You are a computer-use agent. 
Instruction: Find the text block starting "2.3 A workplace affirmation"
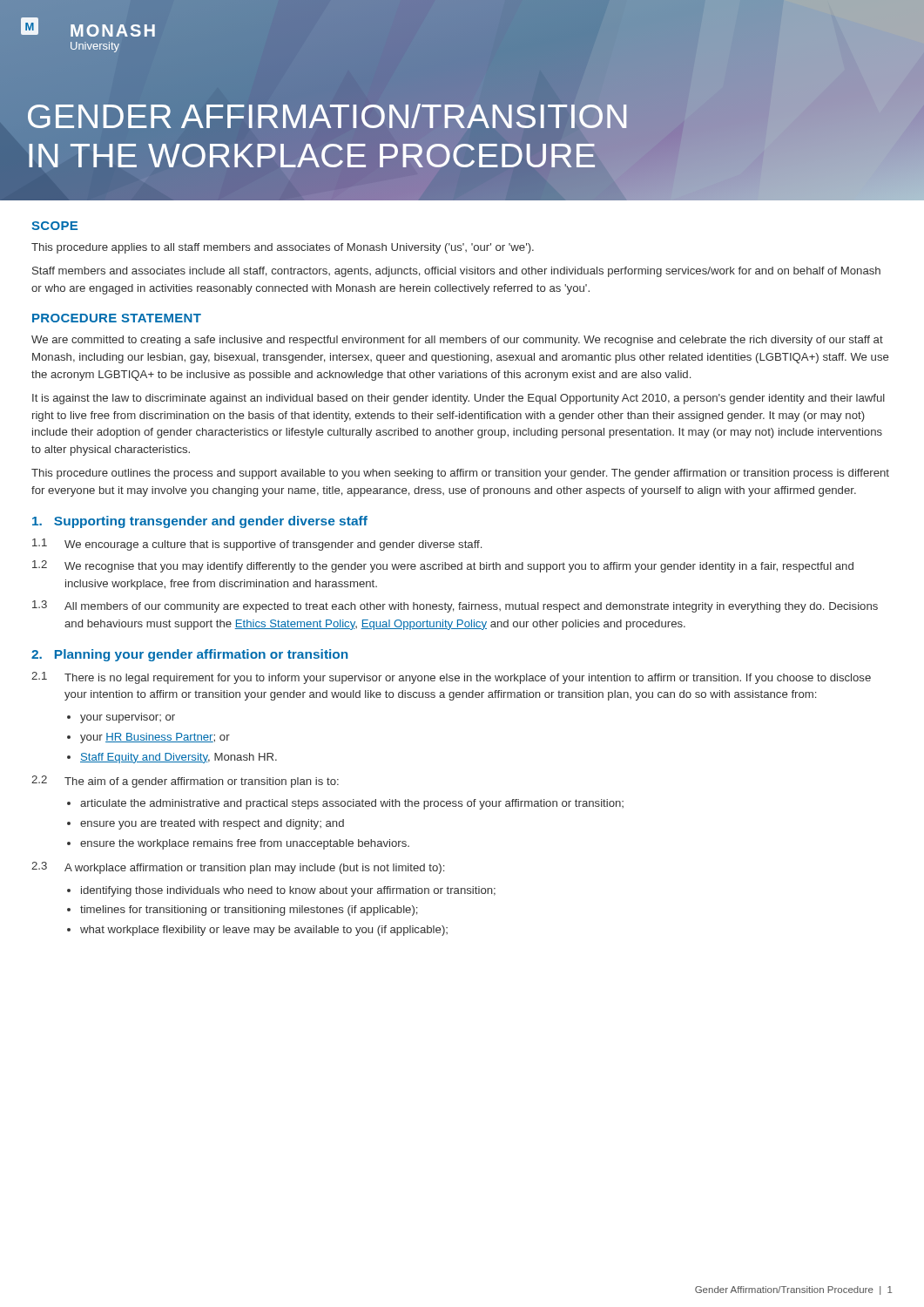point(238,867)
